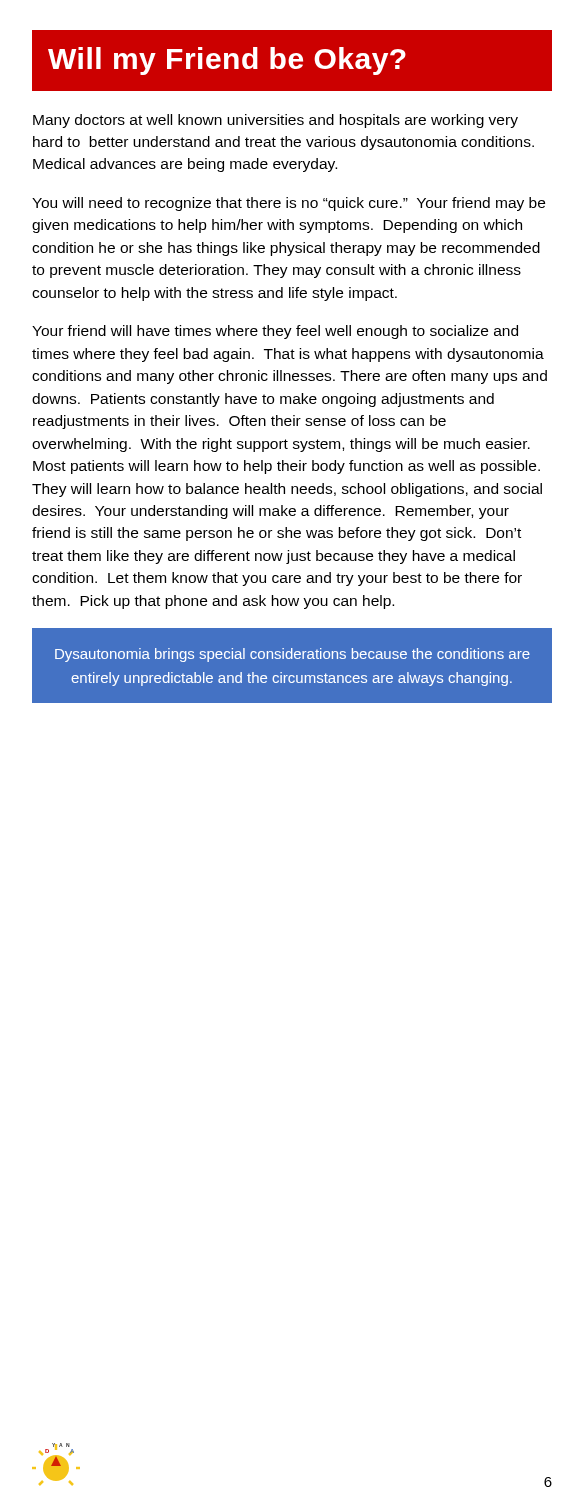584x1500 pixels.
Task: Select the block starting "You will need to recognize that there"
Action: (x=289, y=247)
